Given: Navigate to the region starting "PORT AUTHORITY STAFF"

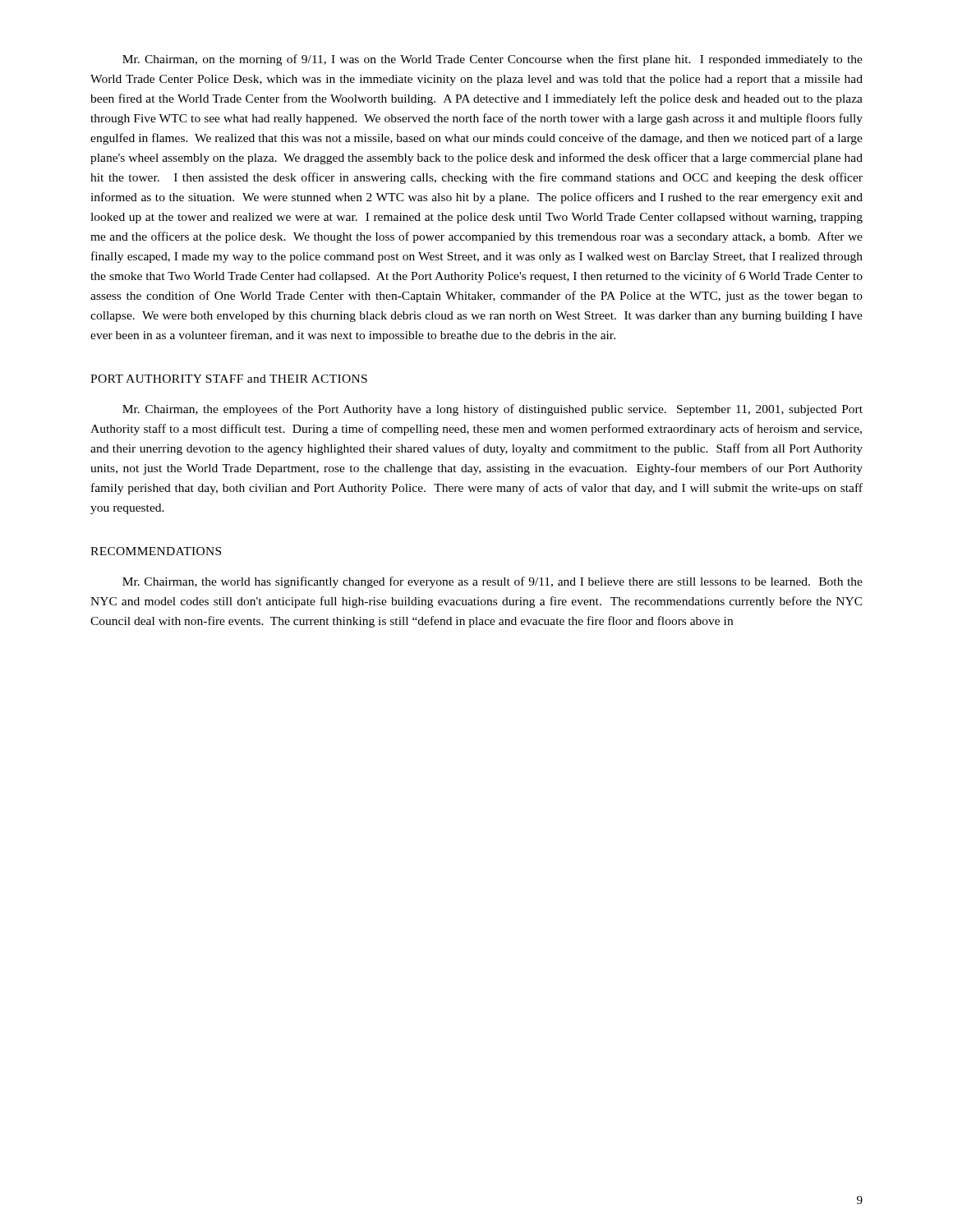Looking at the screenshot, I should click(229, 378).
